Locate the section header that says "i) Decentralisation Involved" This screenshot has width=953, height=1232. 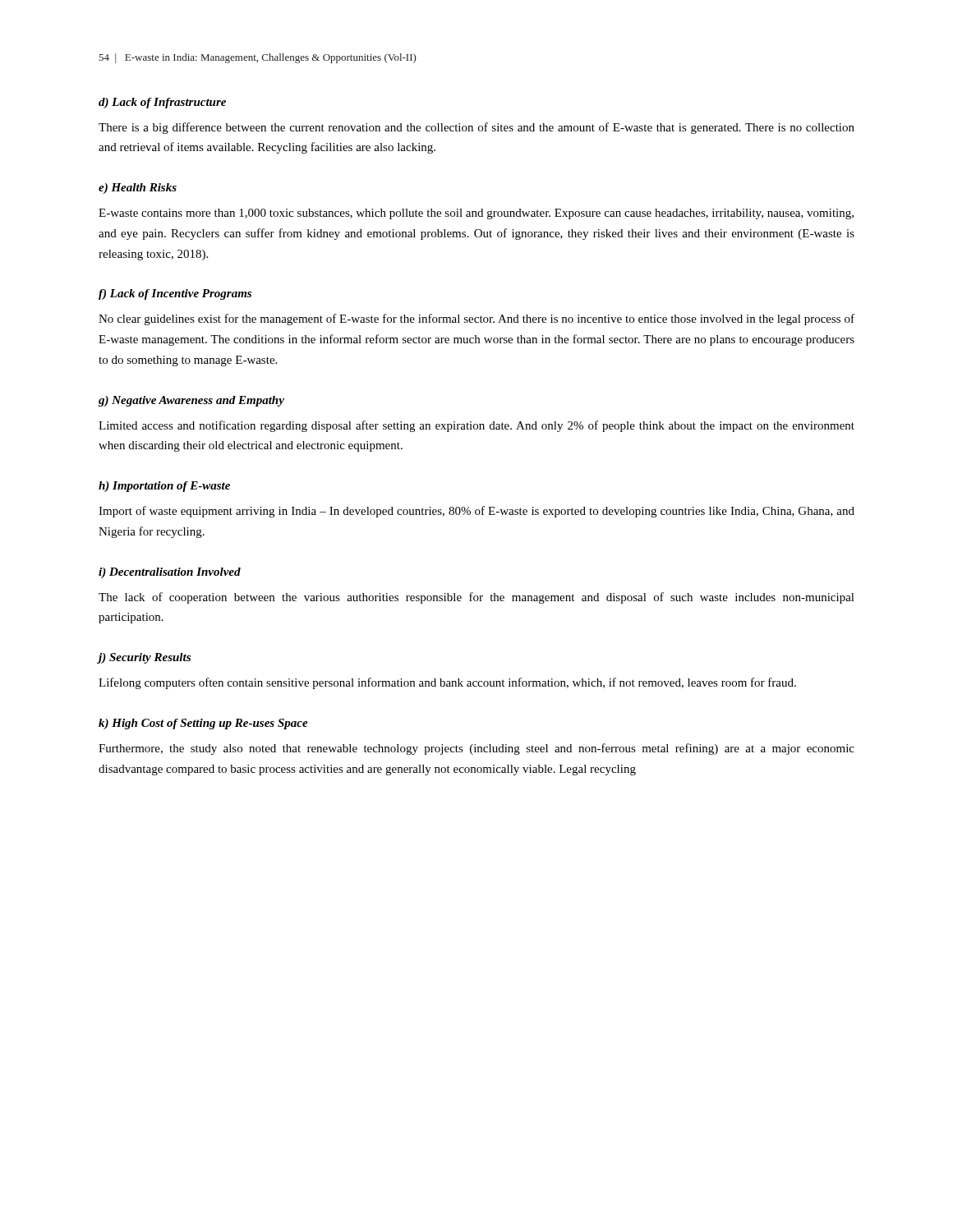click(169, 571)
